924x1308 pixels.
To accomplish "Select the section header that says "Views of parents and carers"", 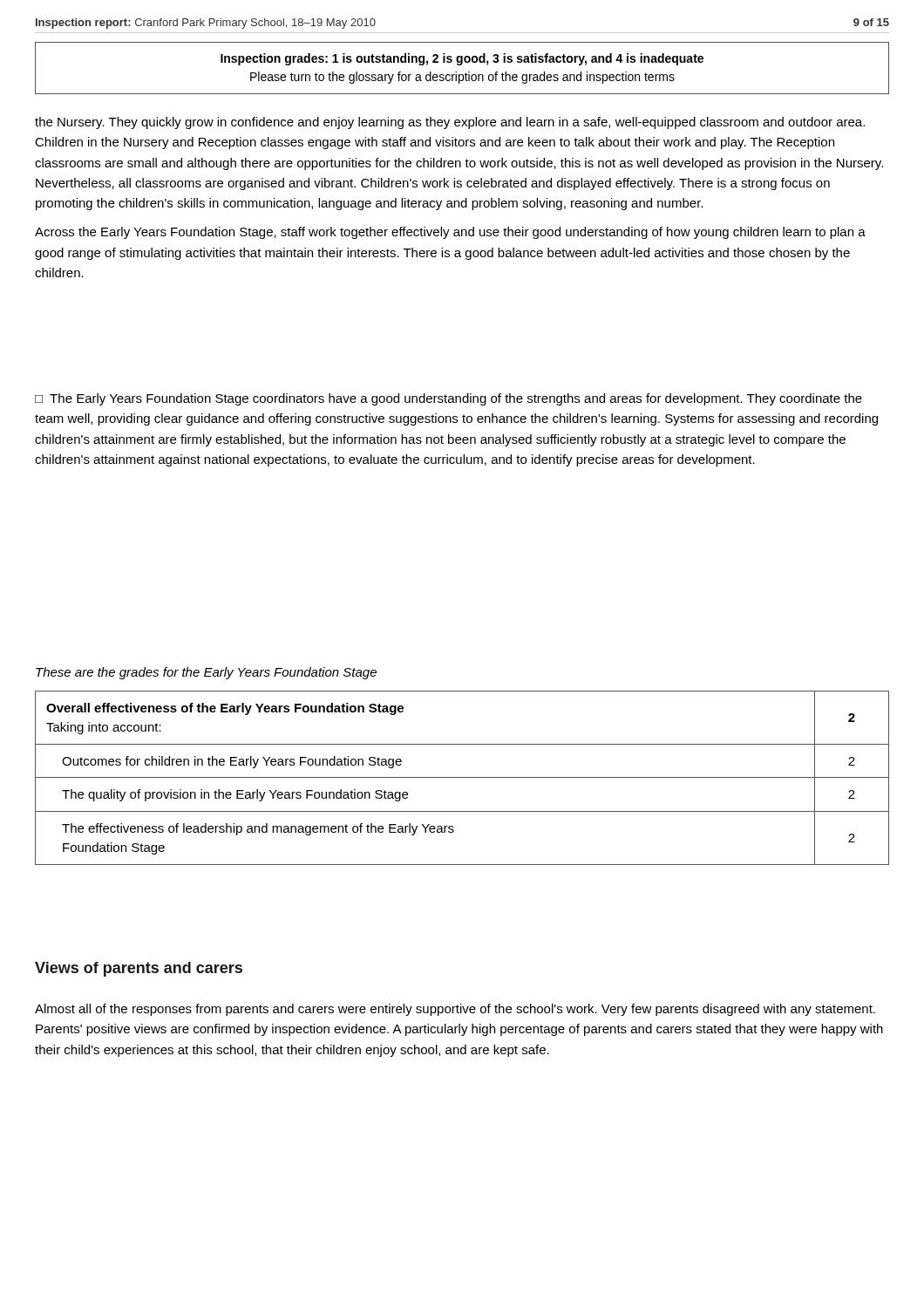I will tap(139, 968).
